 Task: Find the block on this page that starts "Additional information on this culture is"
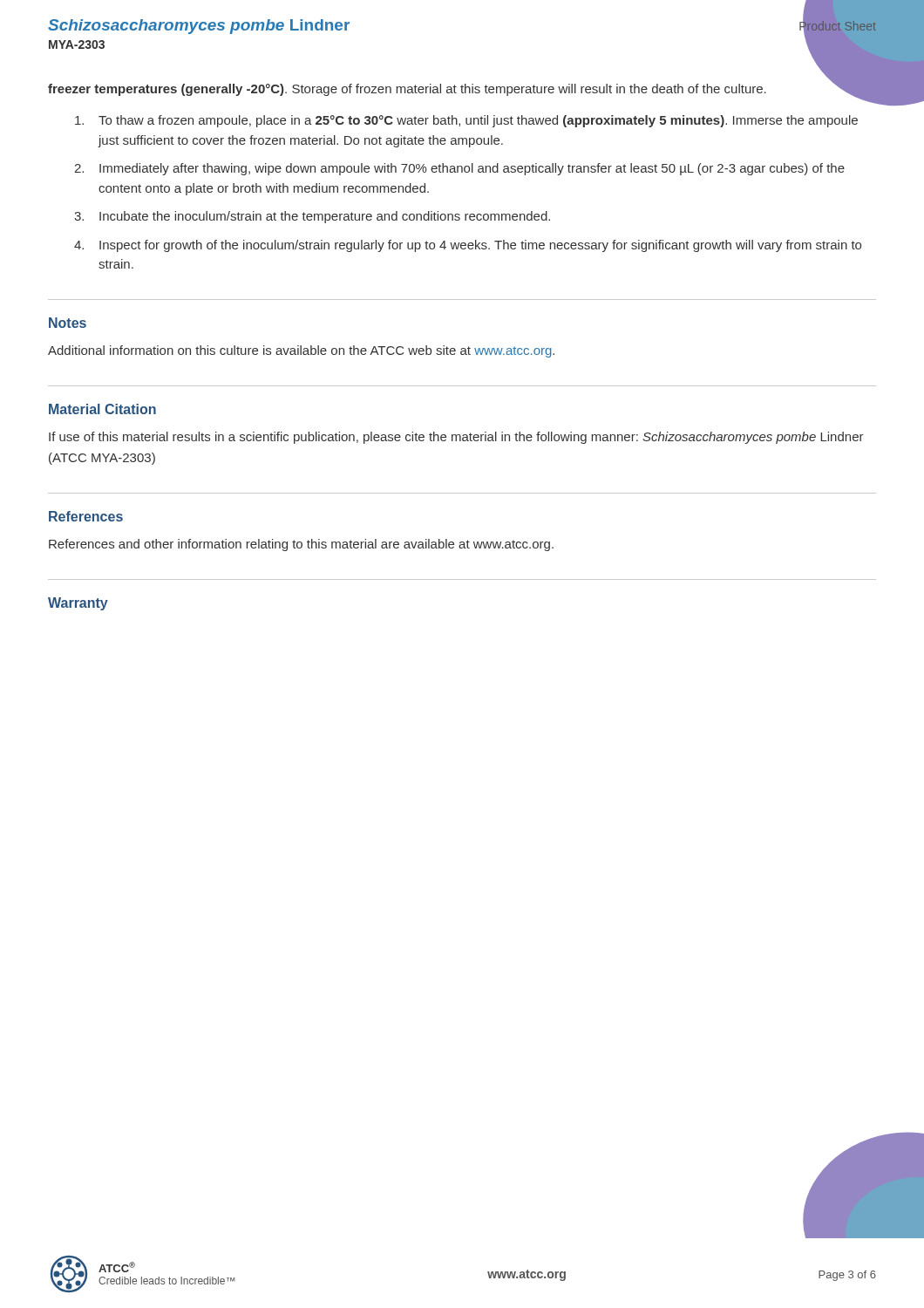(302, 350)
